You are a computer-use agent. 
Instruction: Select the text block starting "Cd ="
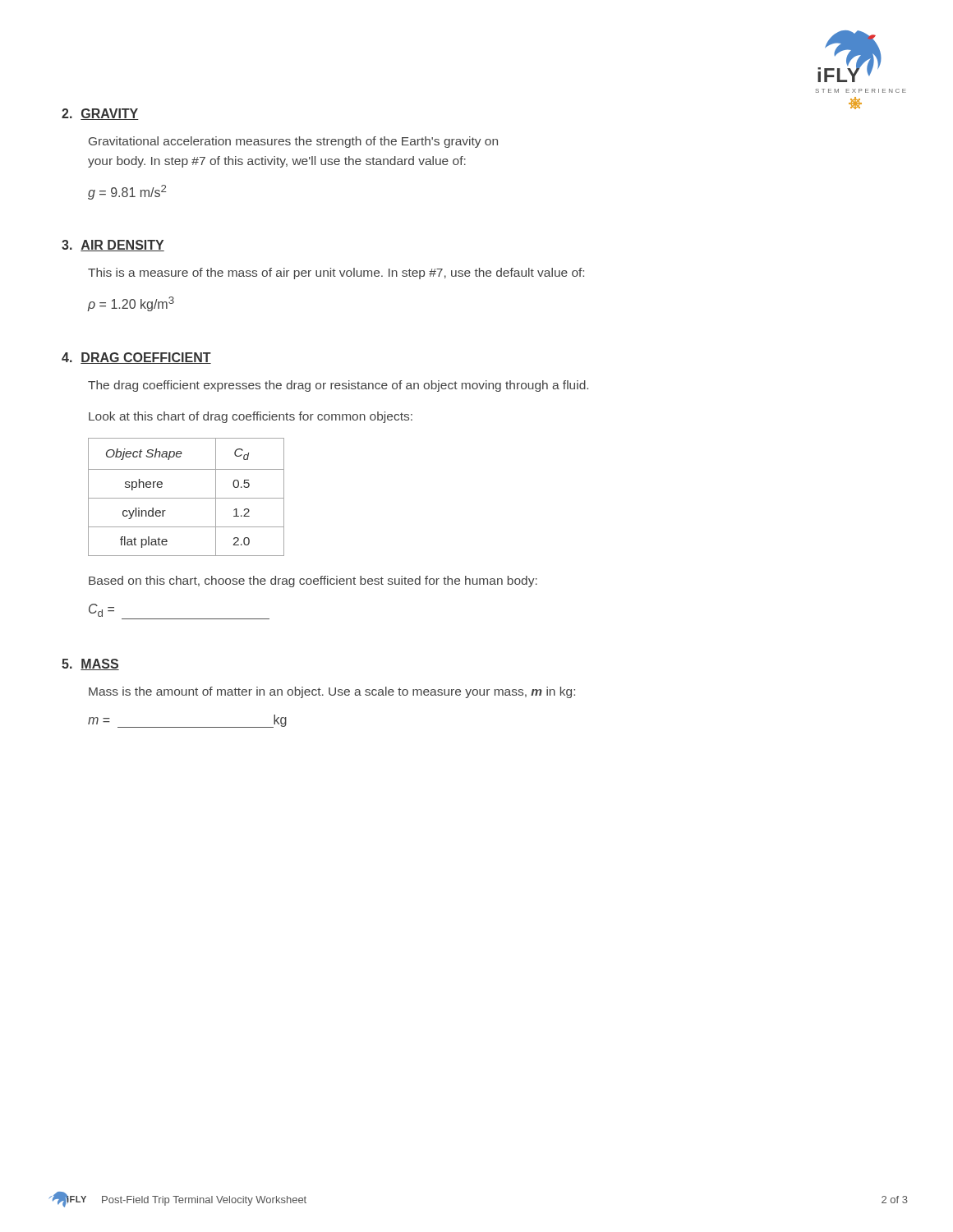point(179,611)
